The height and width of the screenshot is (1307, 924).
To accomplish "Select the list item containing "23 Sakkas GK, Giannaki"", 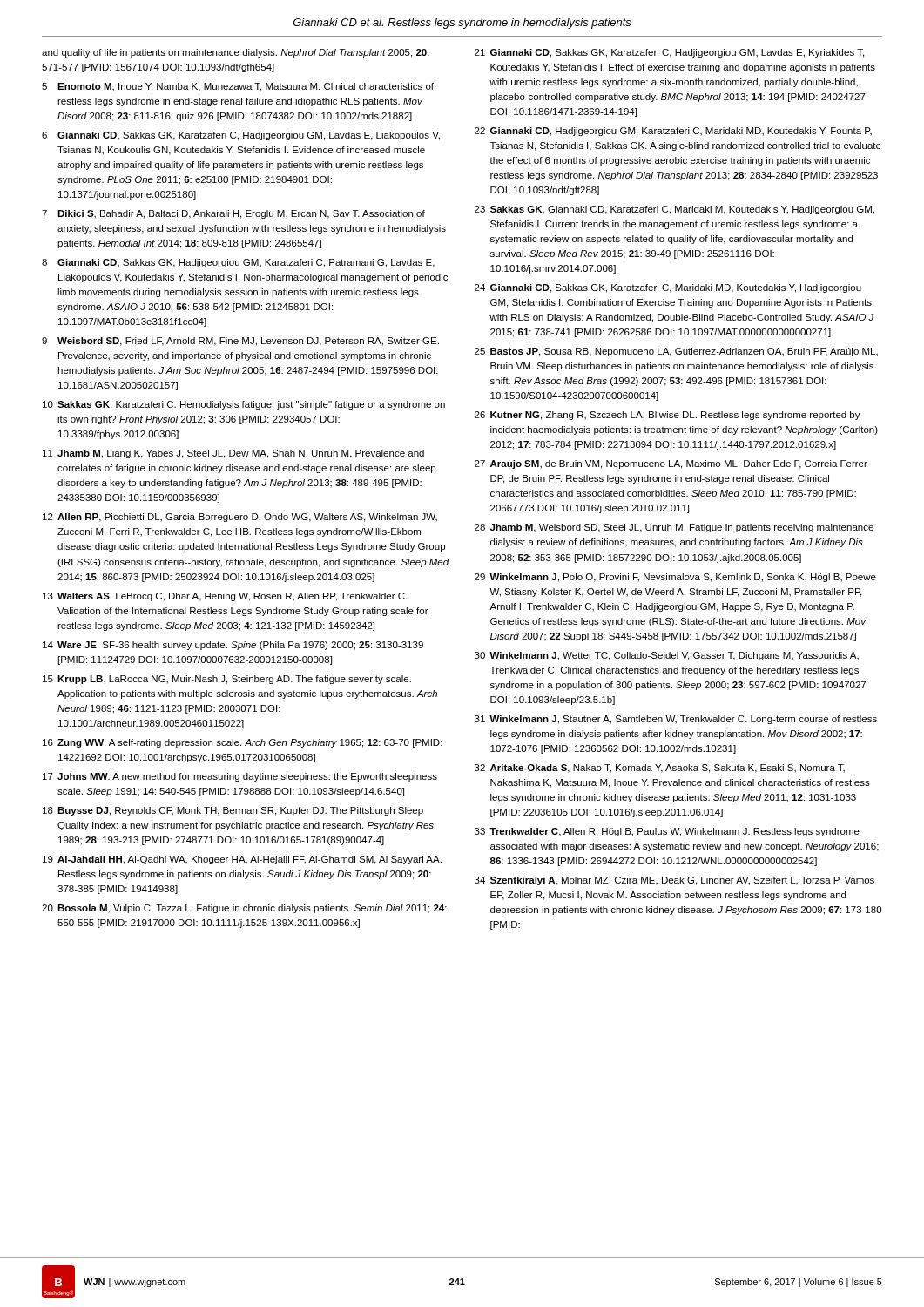I will click(x=678, y=239).
